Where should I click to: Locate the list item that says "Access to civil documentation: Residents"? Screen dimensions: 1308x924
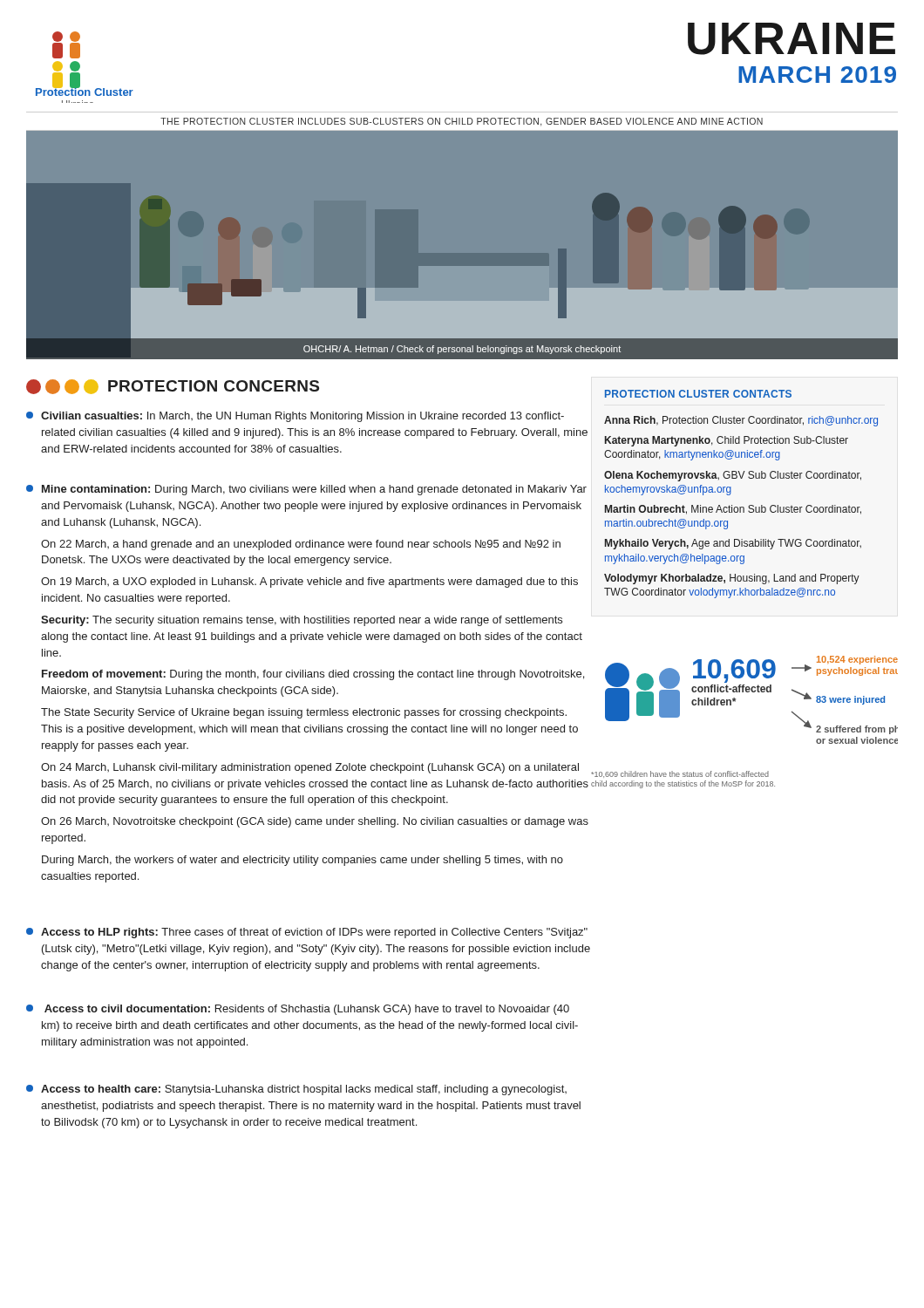309,1026
